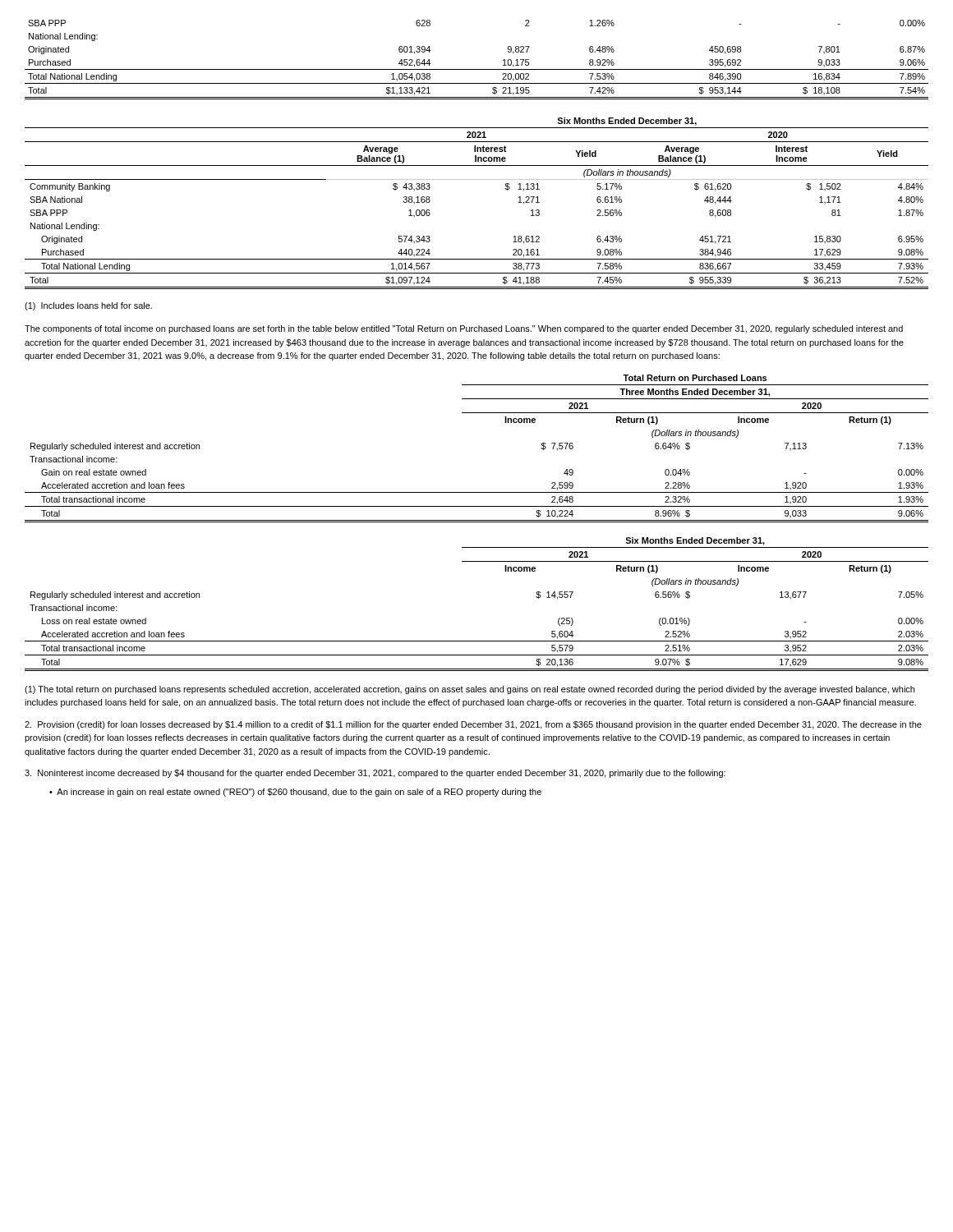Click on the table containing "SBA National"
This screenshot has height=1232, width=953.
(476, 212)
